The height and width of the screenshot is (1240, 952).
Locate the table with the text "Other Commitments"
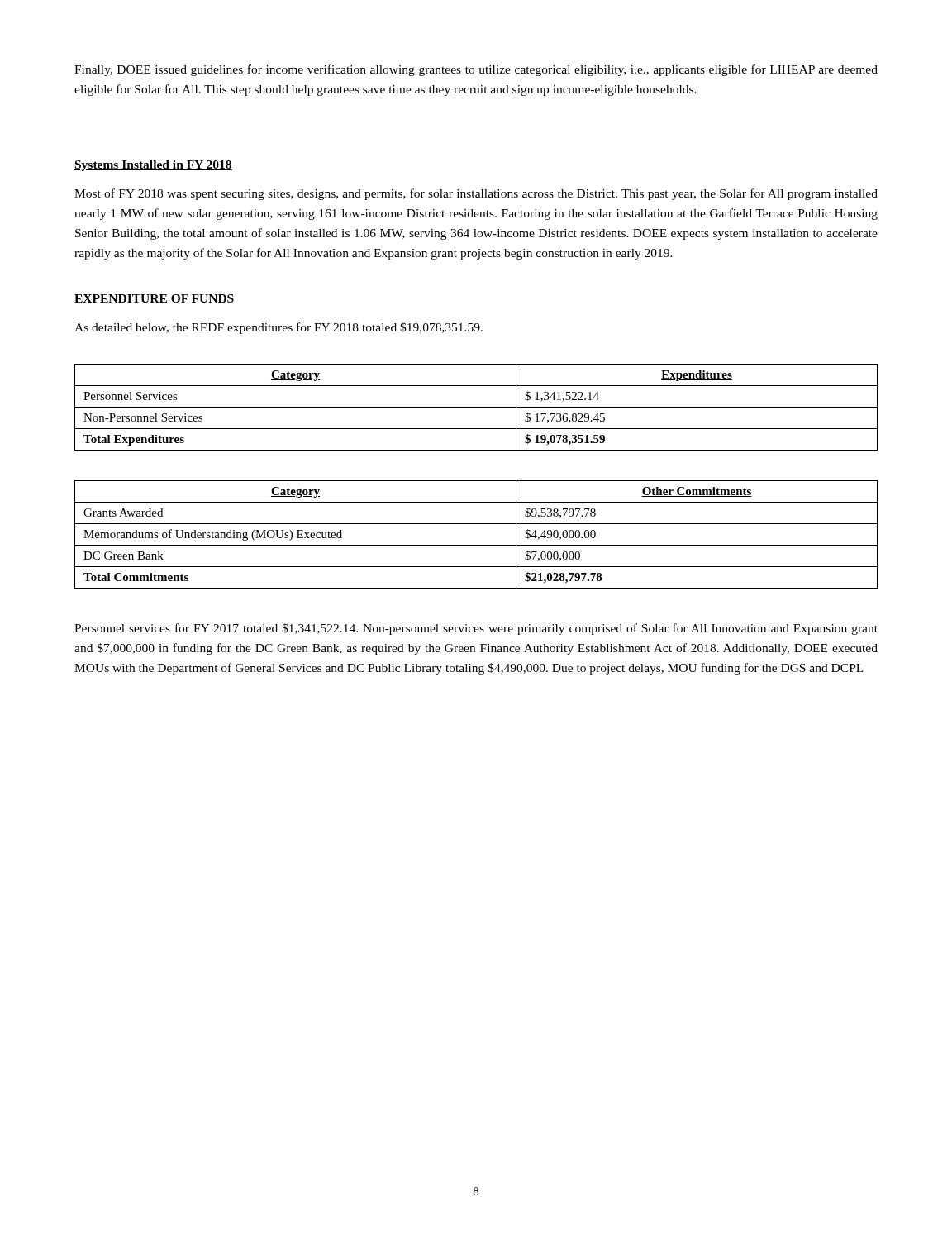click(476, 535)
